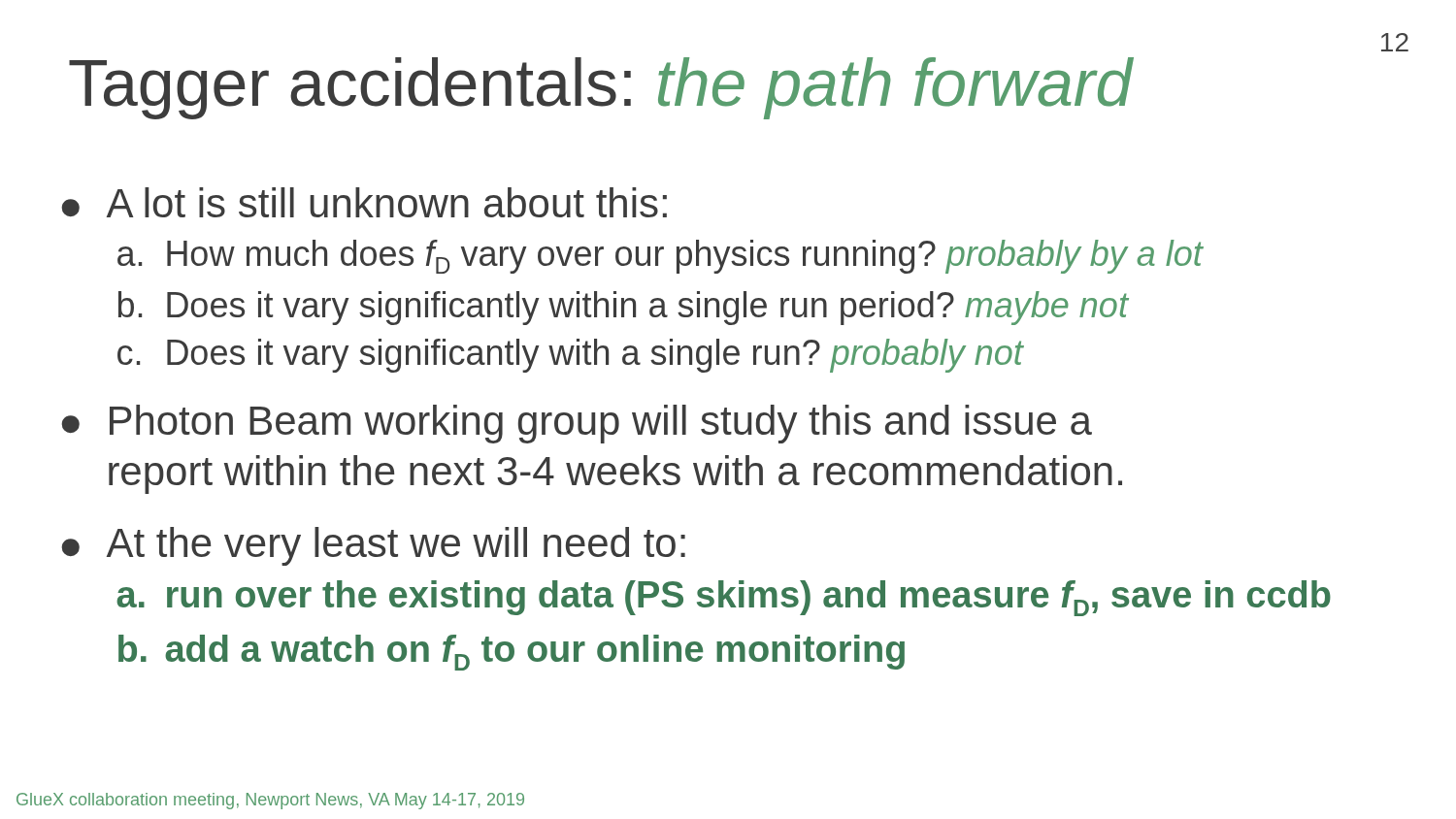The height and width of the screenshot is (819, 1456).
Task: Click on the region starting "● A lot is"
Action: 630,279
